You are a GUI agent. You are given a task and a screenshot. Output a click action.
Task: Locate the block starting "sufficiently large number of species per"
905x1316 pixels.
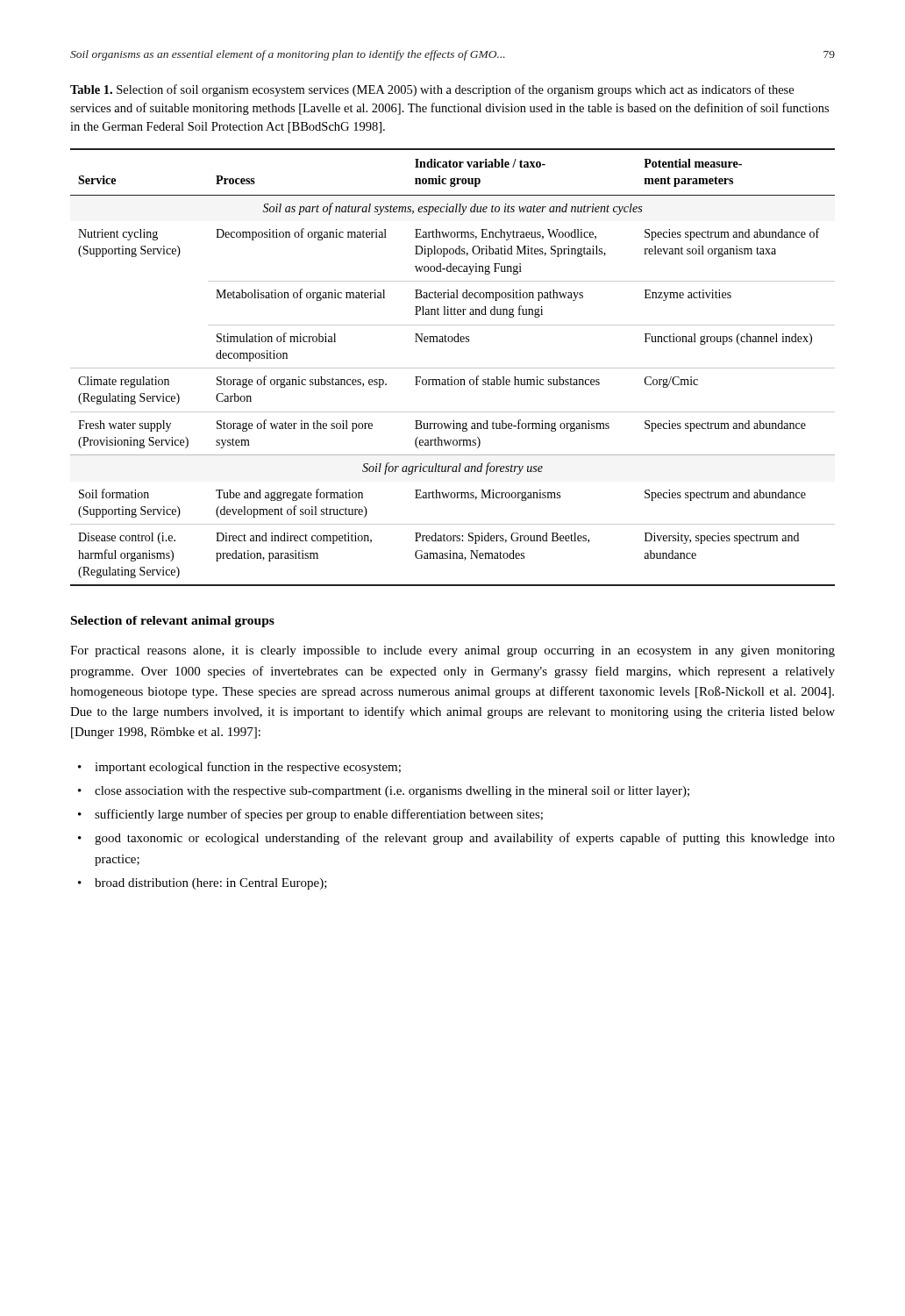coord(319,814)
